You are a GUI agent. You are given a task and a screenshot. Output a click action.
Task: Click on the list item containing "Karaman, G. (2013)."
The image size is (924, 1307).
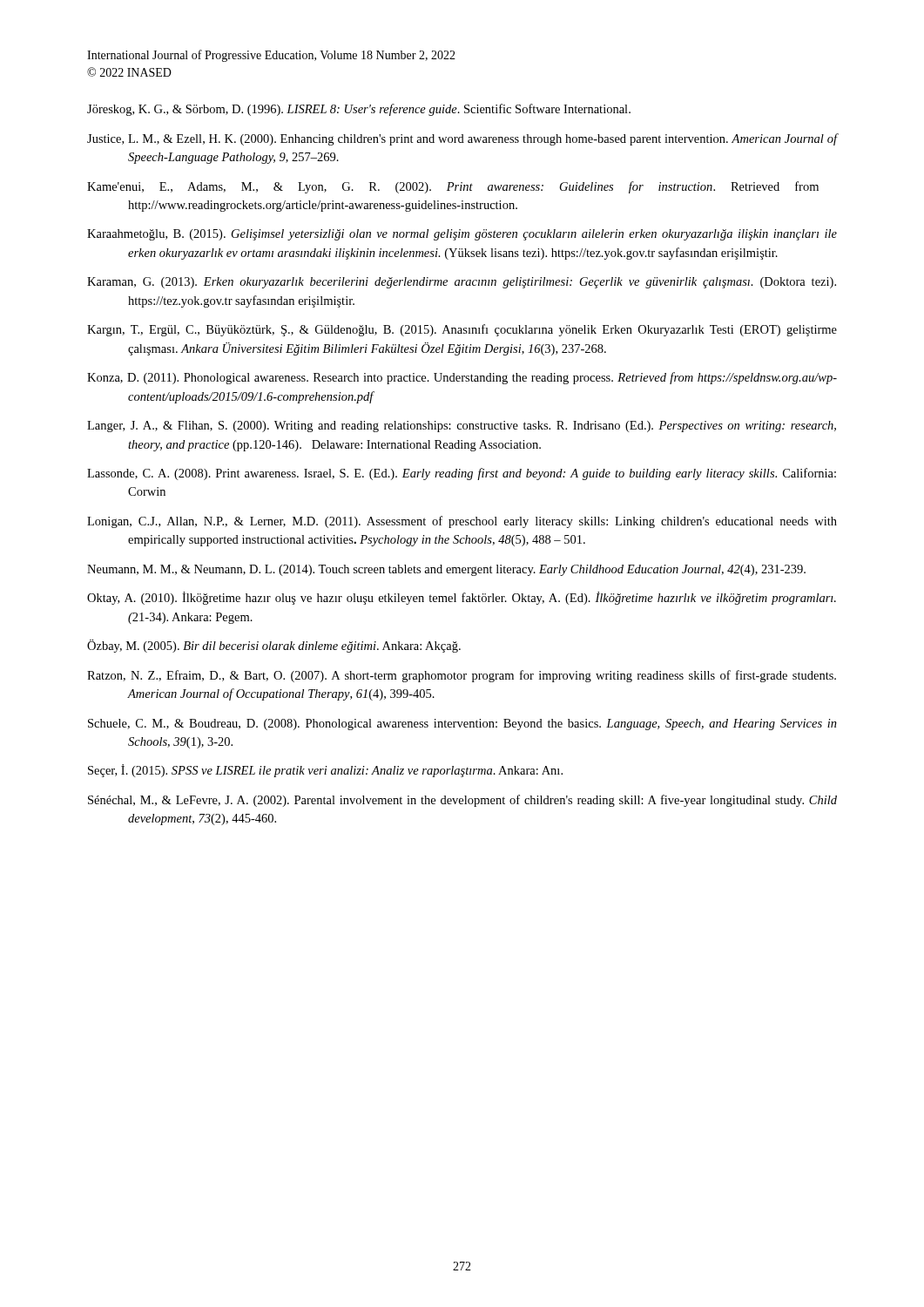tap(462, 291)
